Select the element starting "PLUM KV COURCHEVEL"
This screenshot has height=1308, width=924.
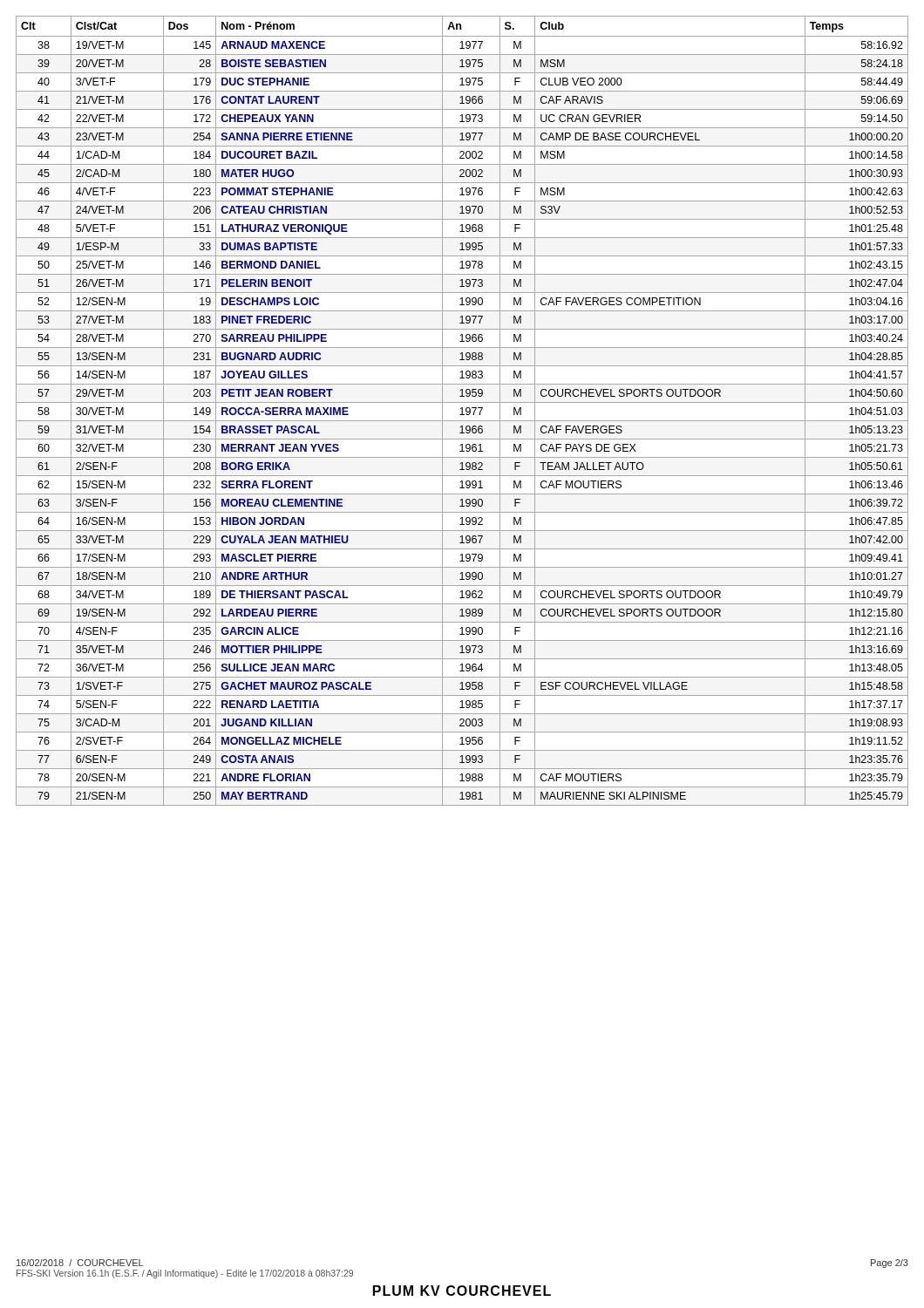tap(462, 1291)
